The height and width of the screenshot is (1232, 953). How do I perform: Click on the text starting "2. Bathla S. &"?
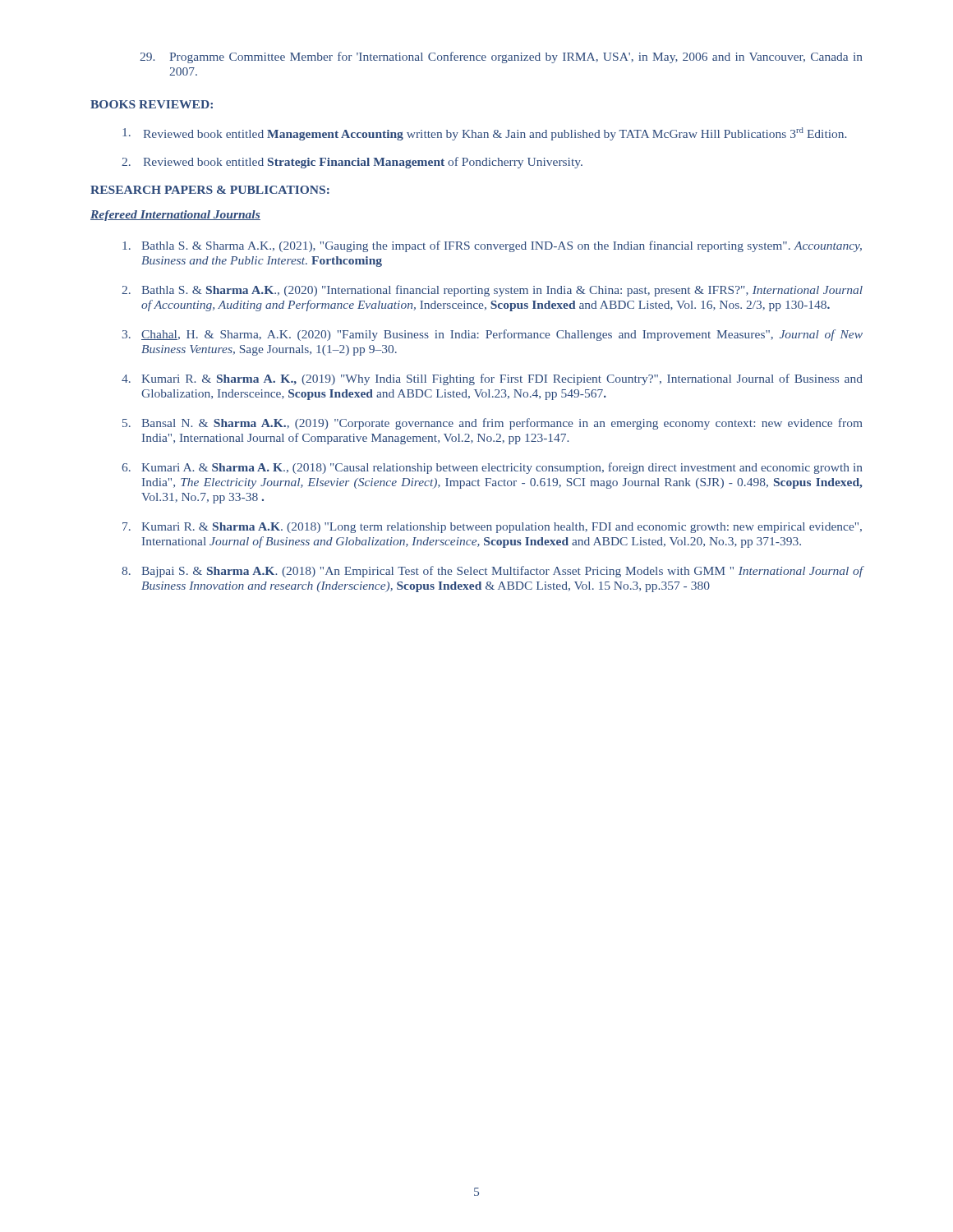[492, 297]
